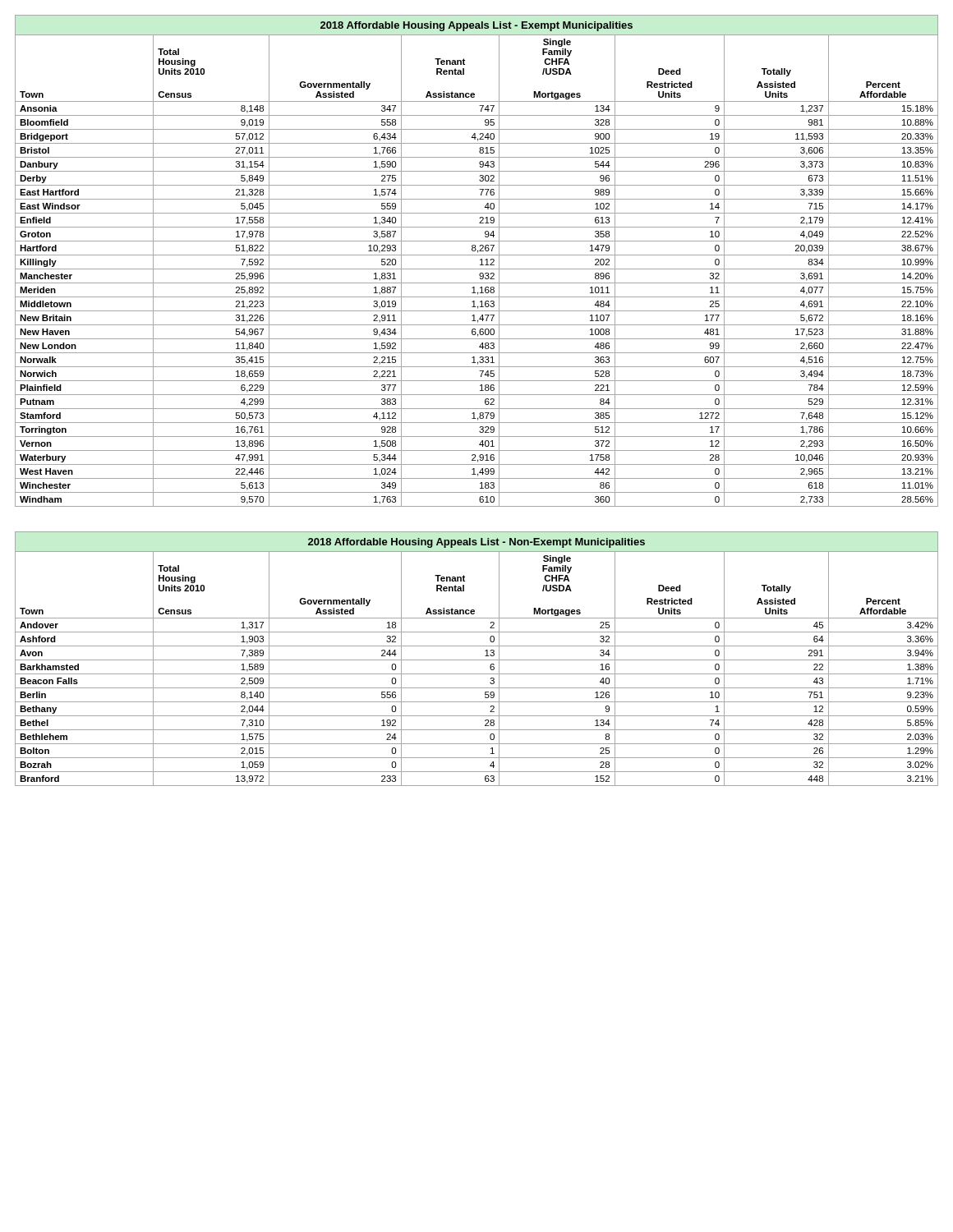
Task: Find the table that mentions "New London"
Action: (476, 261)
